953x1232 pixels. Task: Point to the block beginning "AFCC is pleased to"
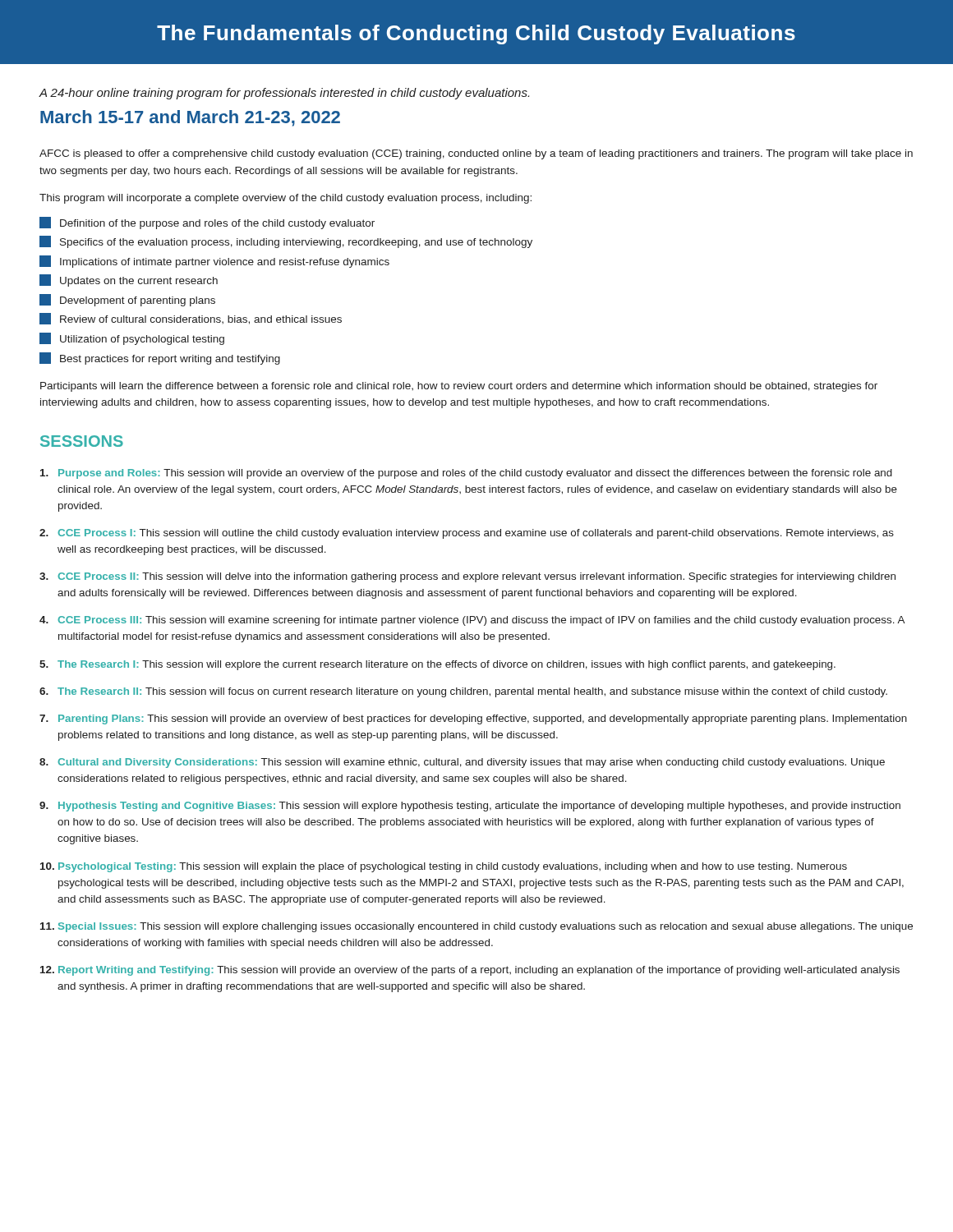pos(476,176)
